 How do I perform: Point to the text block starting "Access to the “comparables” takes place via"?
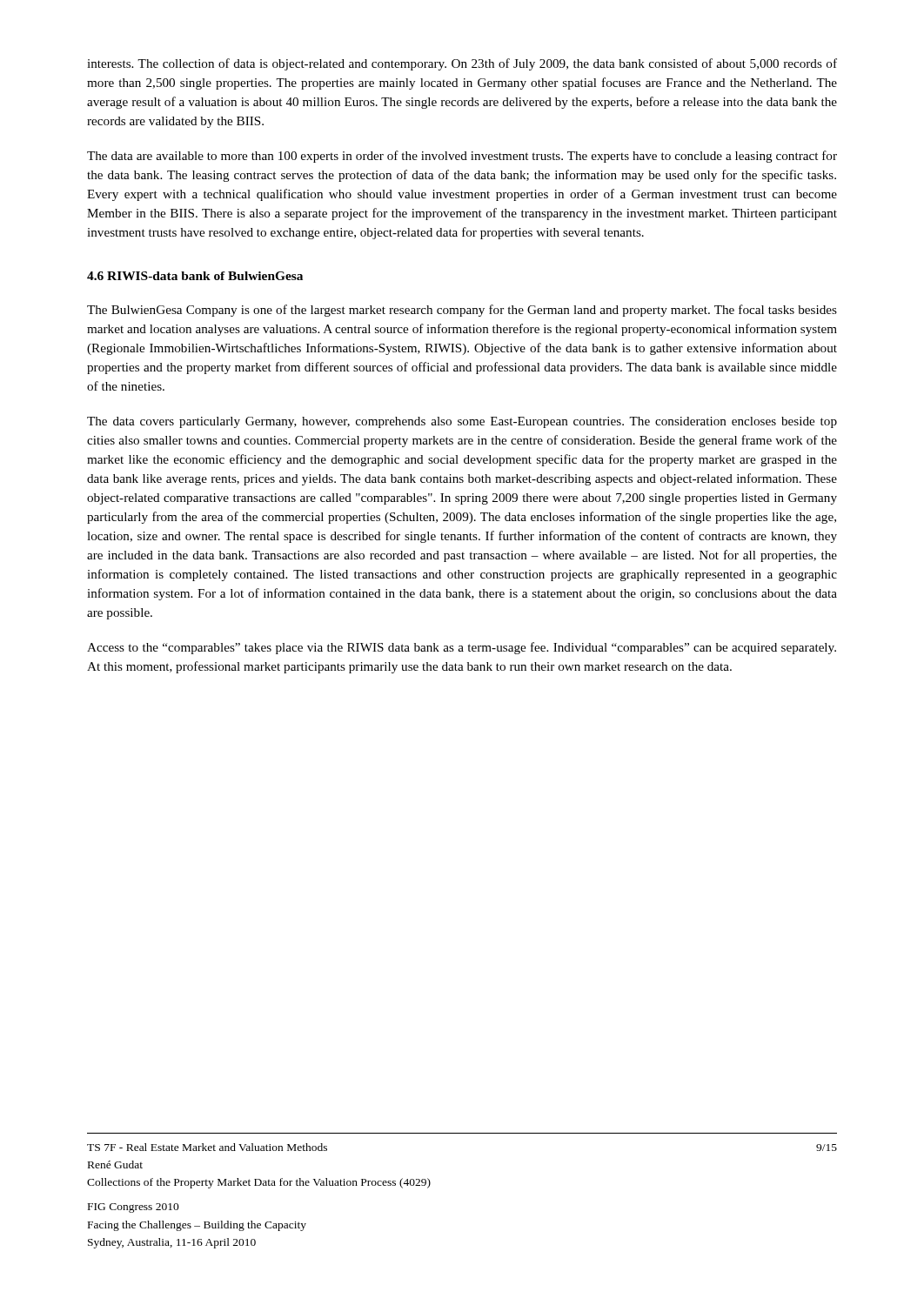(x=462, y=657)
